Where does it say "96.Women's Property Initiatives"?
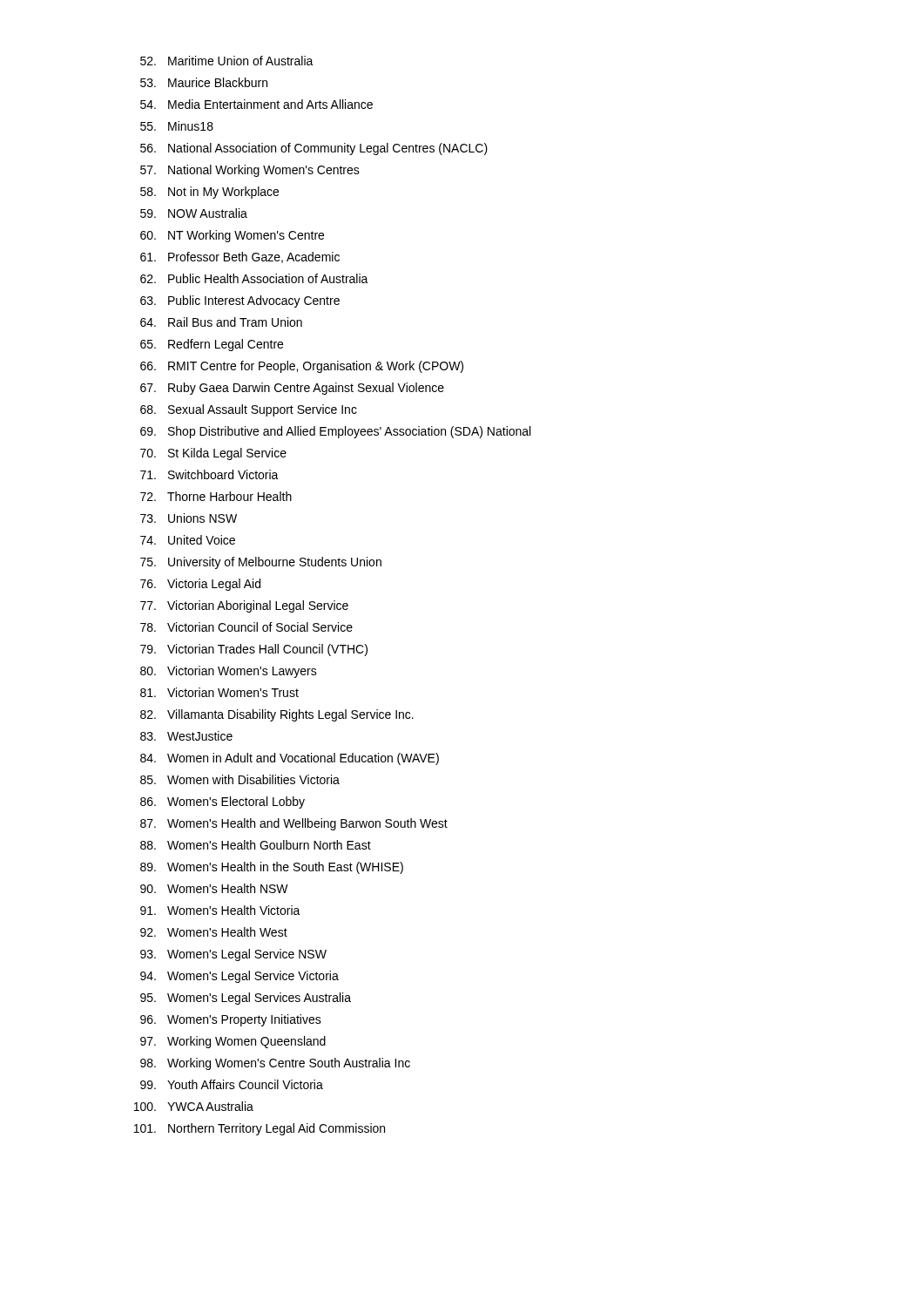The width and height of the screenshot is (924, 1307). pyautogui.click(x=231, y=1020)
